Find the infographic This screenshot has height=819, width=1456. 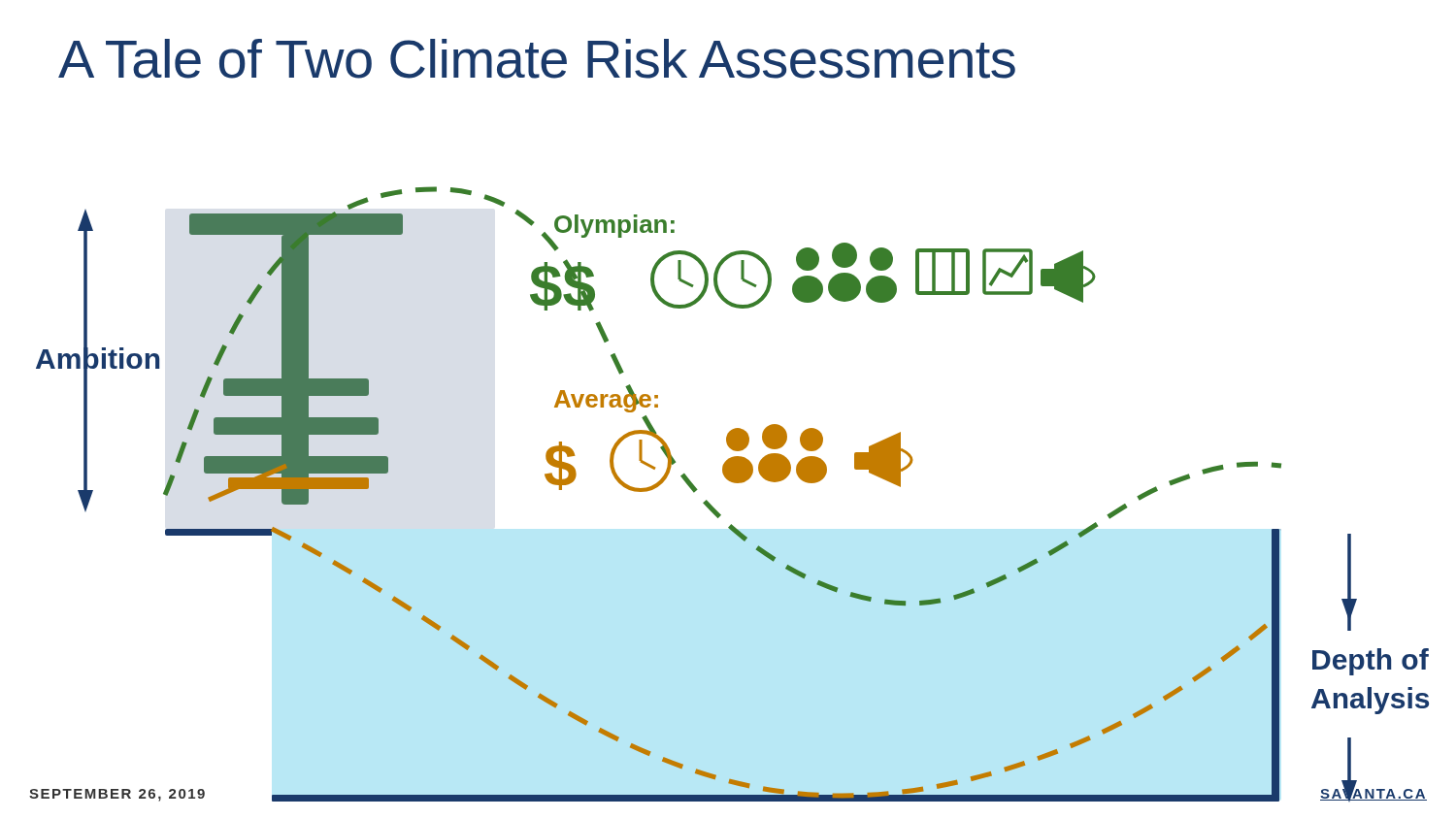click(x=728, y=468)
